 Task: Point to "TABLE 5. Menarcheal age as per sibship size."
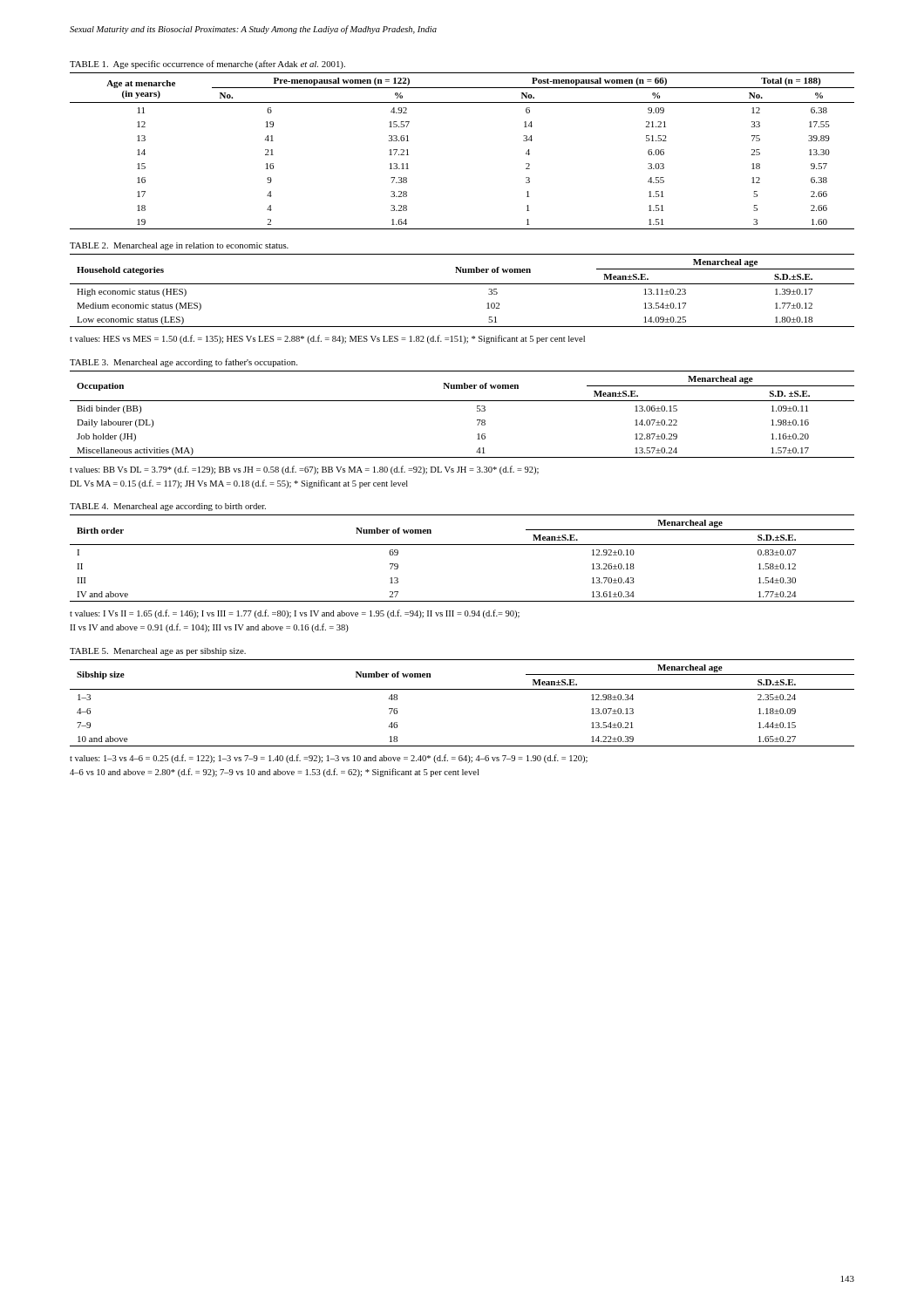click(x=158, y=650)
